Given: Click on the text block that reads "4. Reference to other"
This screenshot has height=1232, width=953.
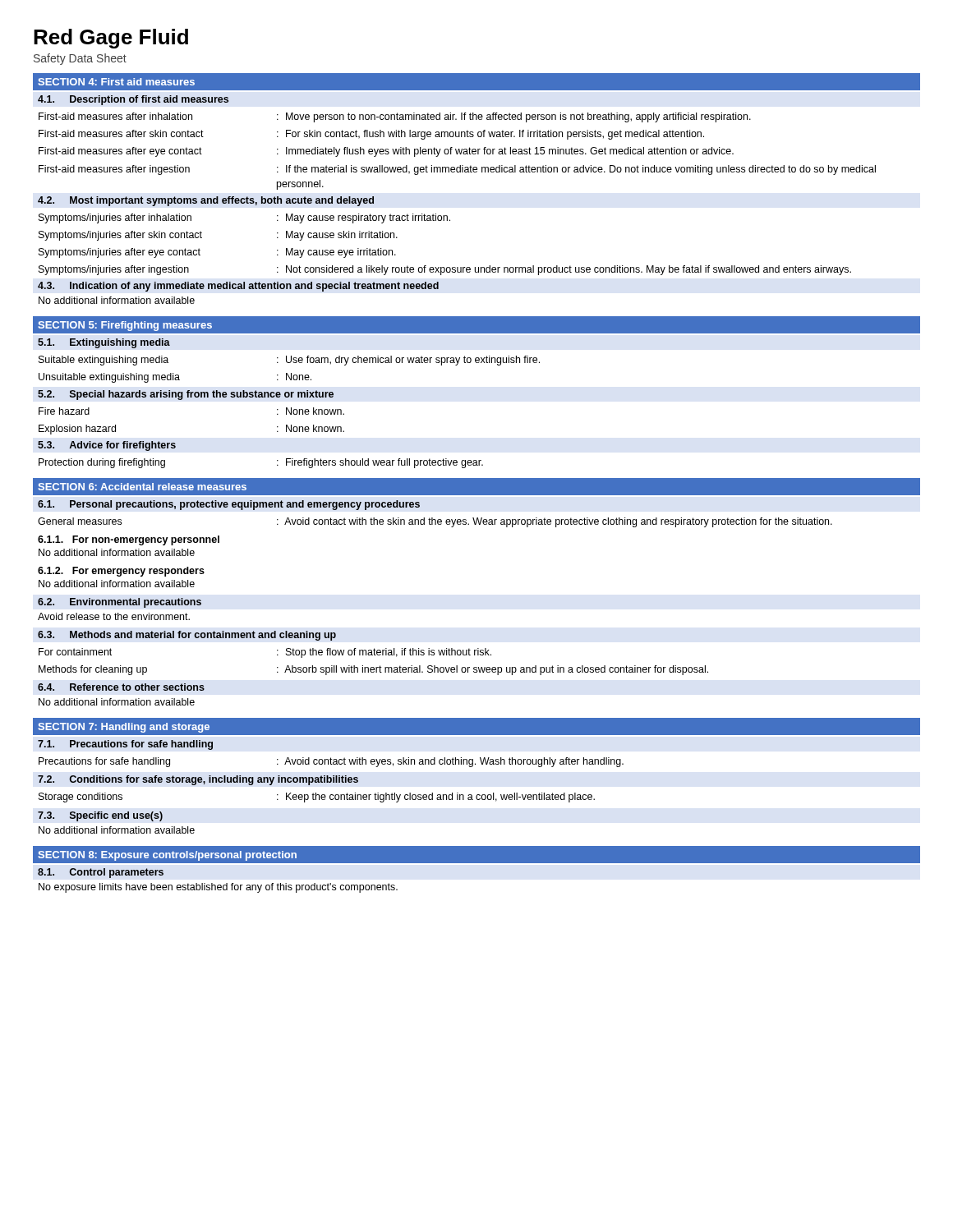Looking at the screenshot, I should (x=121, y=687).
